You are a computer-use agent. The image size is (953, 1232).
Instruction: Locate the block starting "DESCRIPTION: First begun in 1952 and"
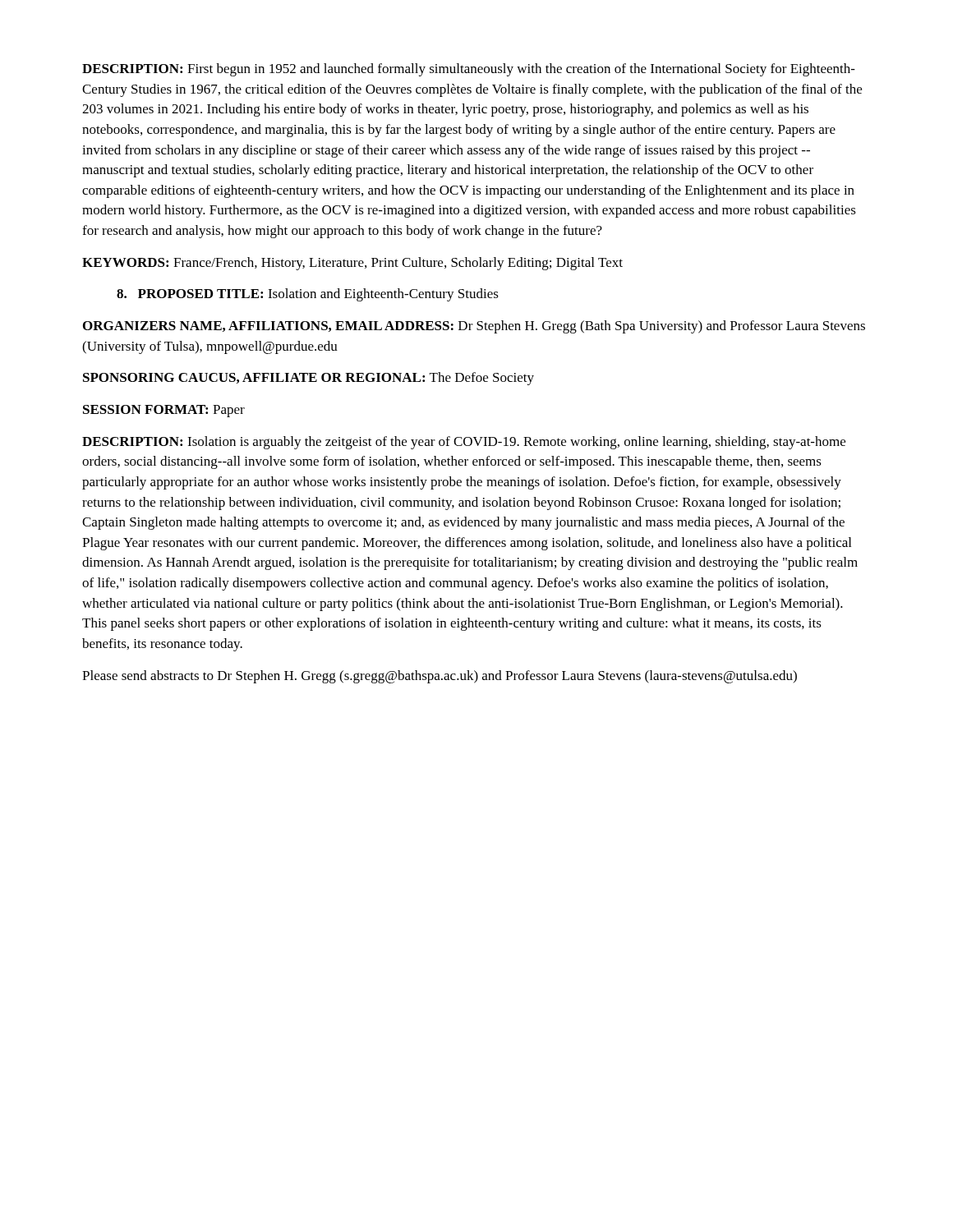click(472, 150)
